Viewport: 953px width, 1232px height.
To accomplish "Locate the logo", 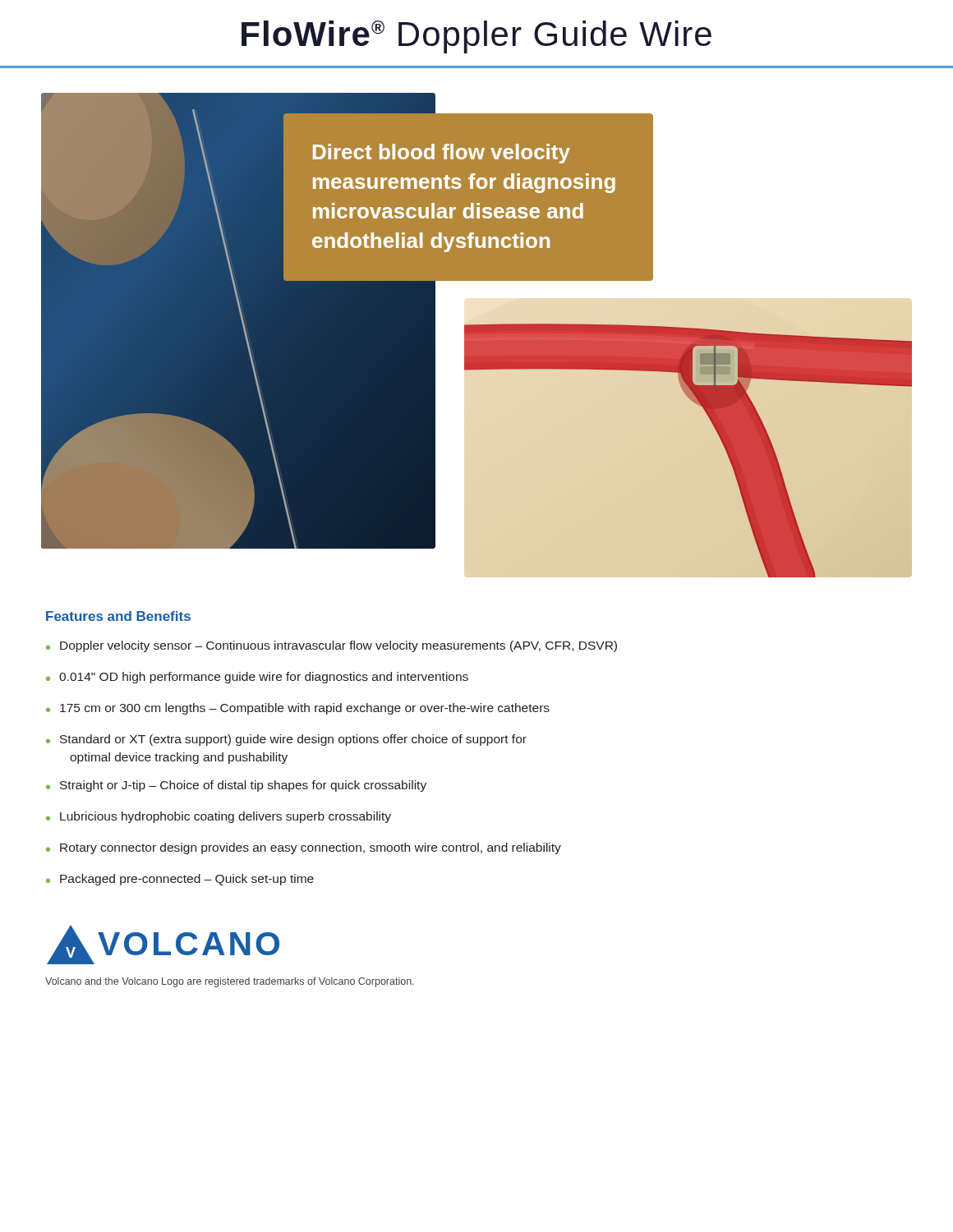I will tap(164, 945).
